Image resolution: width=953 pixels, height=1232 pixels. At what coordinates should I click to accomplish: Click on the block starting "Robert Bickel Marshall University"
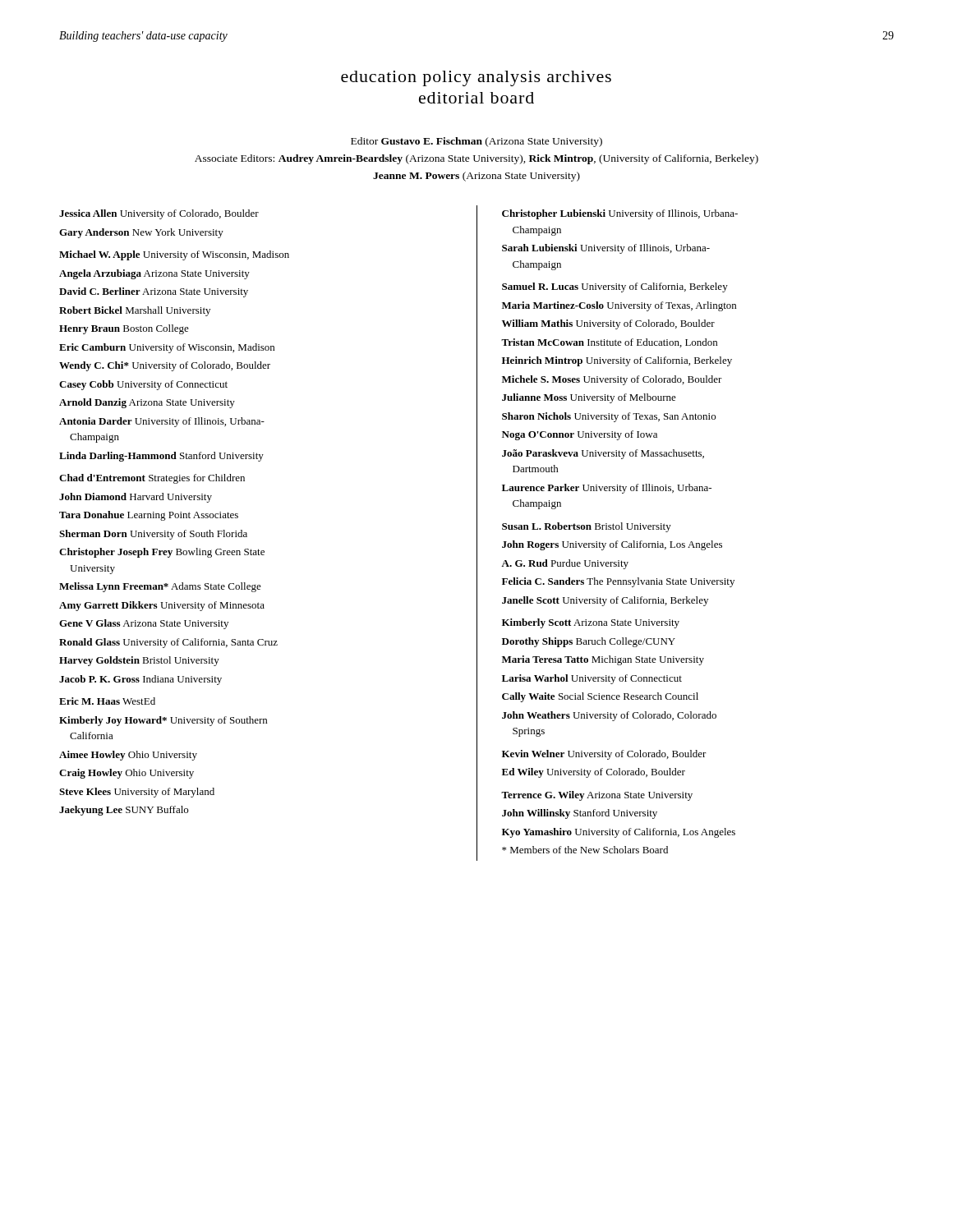(x=135, y=310)
